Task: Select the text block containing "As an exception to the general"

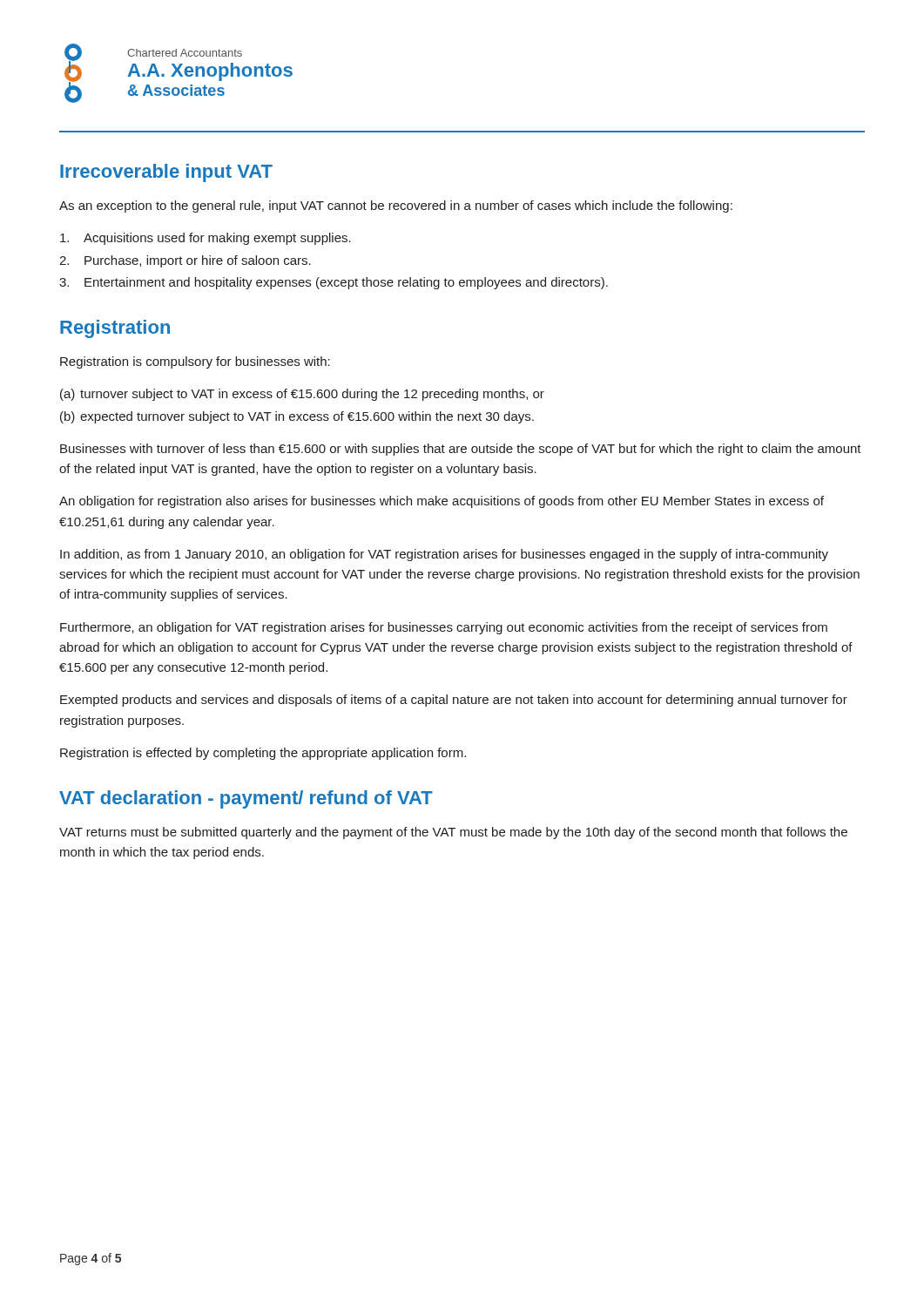Action: [396, 205]
